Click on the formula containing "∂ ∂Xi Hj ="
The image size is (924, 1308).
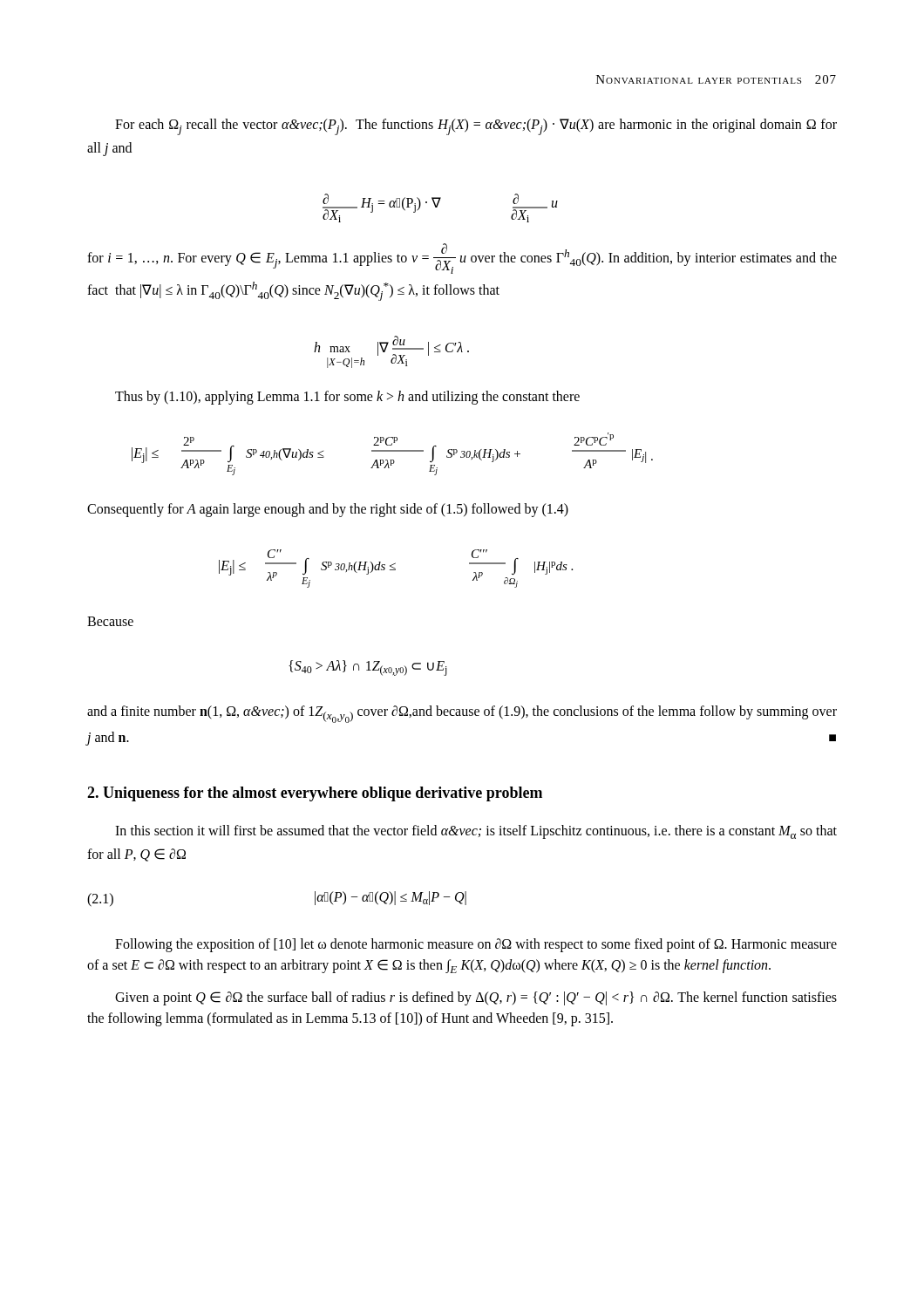point(440,208)
